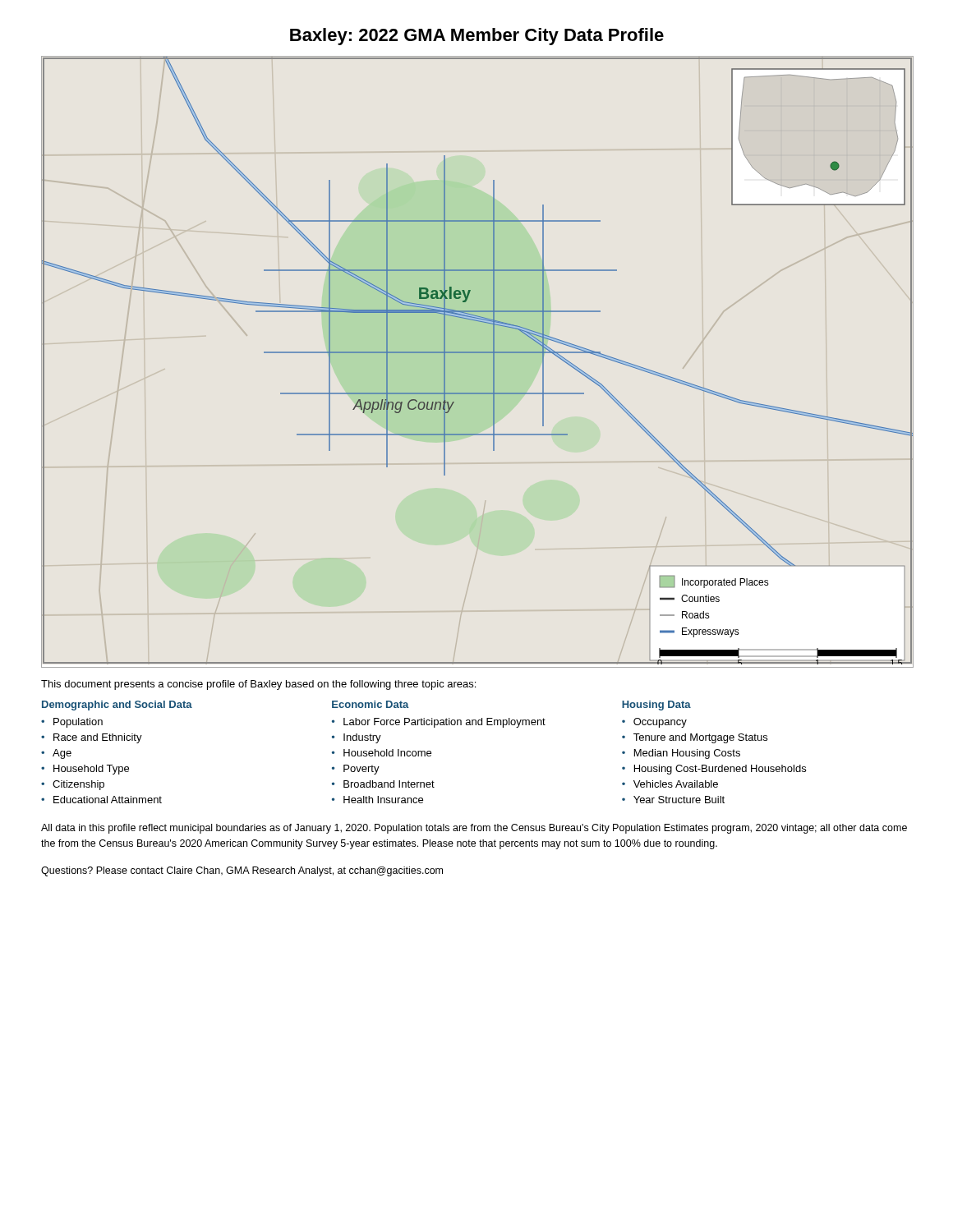Where does it say "Health Insurance"?

coord(378,800)
